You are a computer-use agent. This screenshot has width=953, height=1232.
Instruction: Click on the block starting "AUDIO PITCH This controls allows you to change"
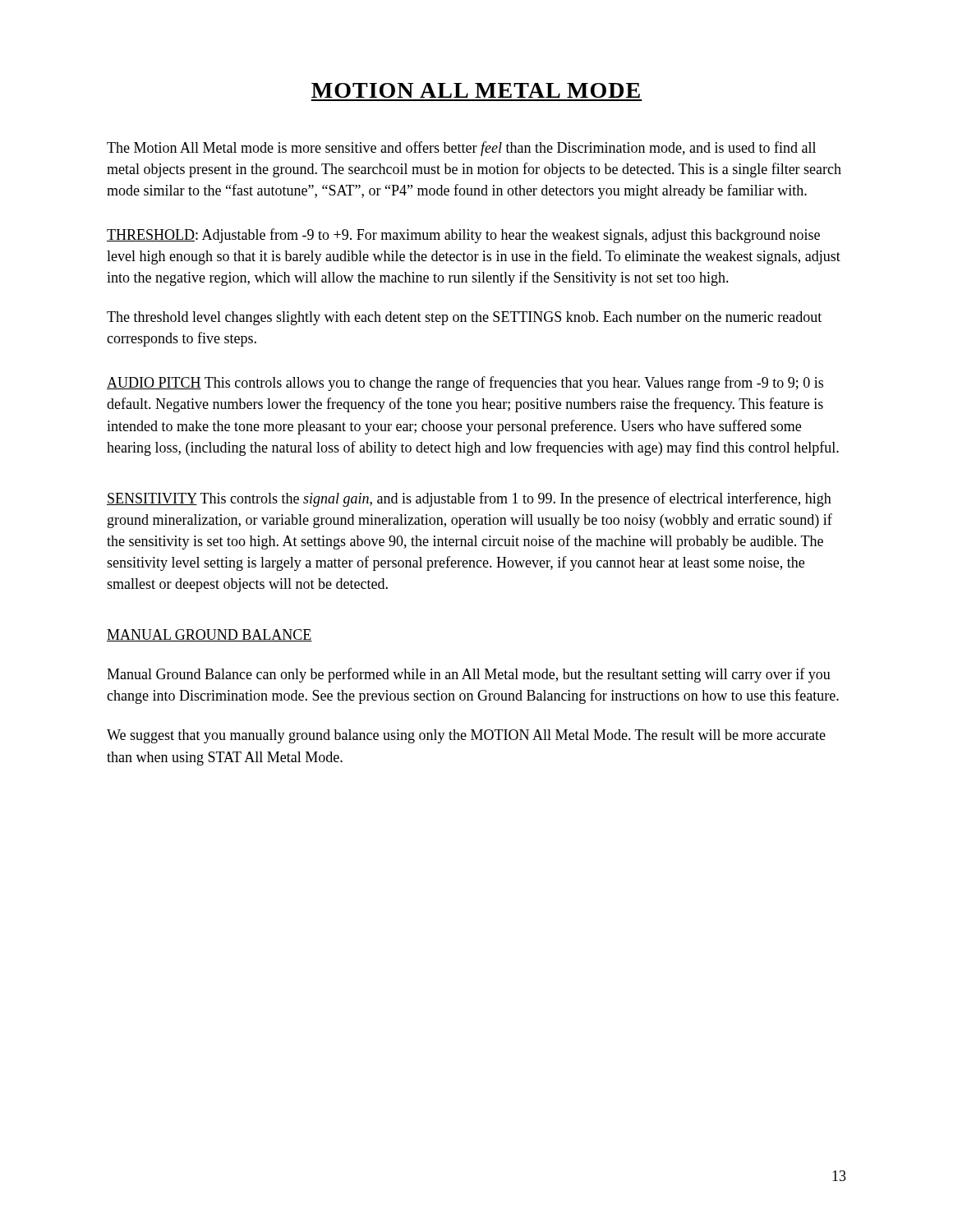click(x=476, y=415)
